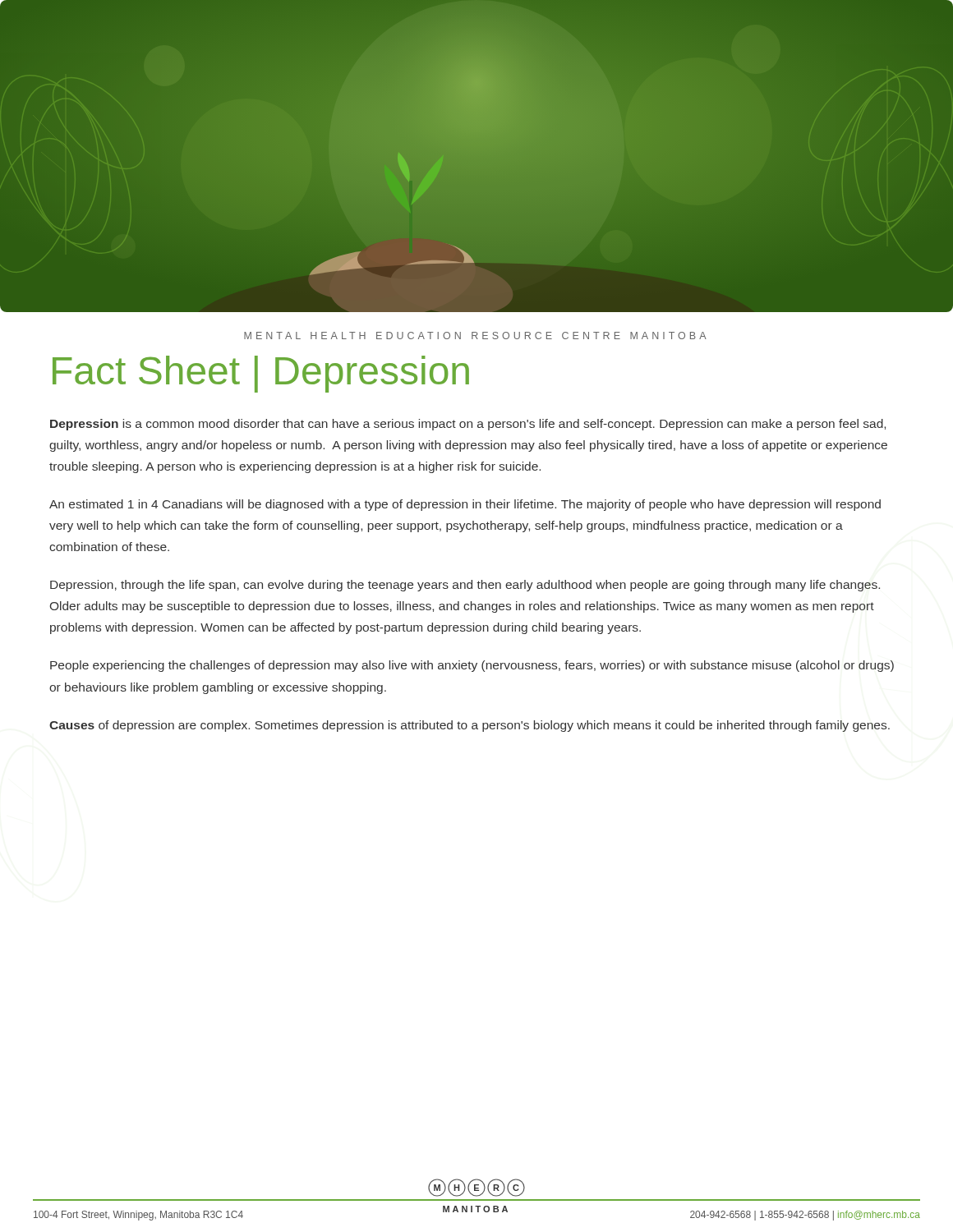Locate the block of text that opens with "Depression, through the life span, can evolve"
Screen dimensions: 1232x953
pyautogui.click(x=465, y=606)
